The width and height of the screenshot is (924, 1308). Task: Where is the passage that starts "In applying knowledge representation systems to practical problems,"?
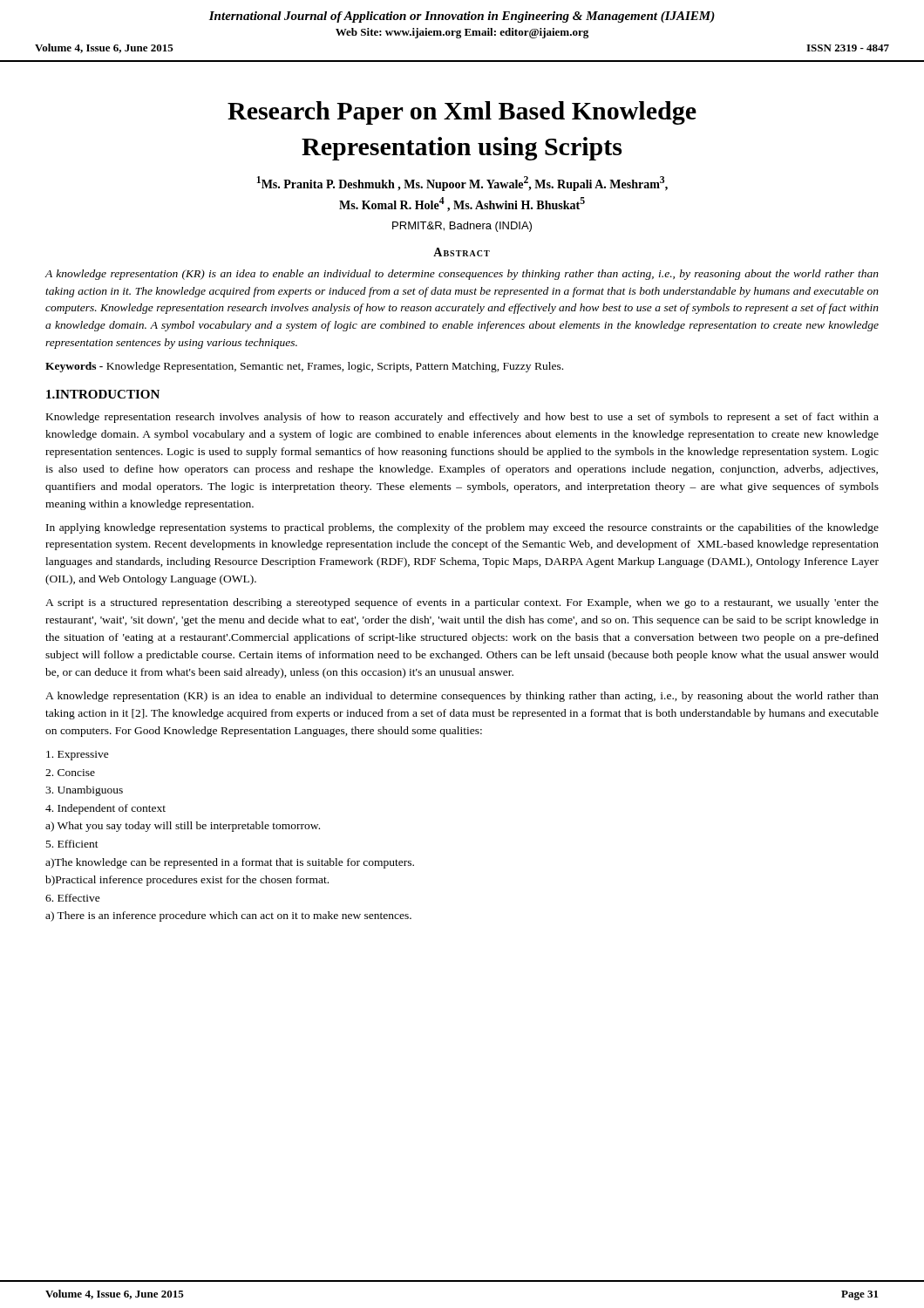(462, 553)
